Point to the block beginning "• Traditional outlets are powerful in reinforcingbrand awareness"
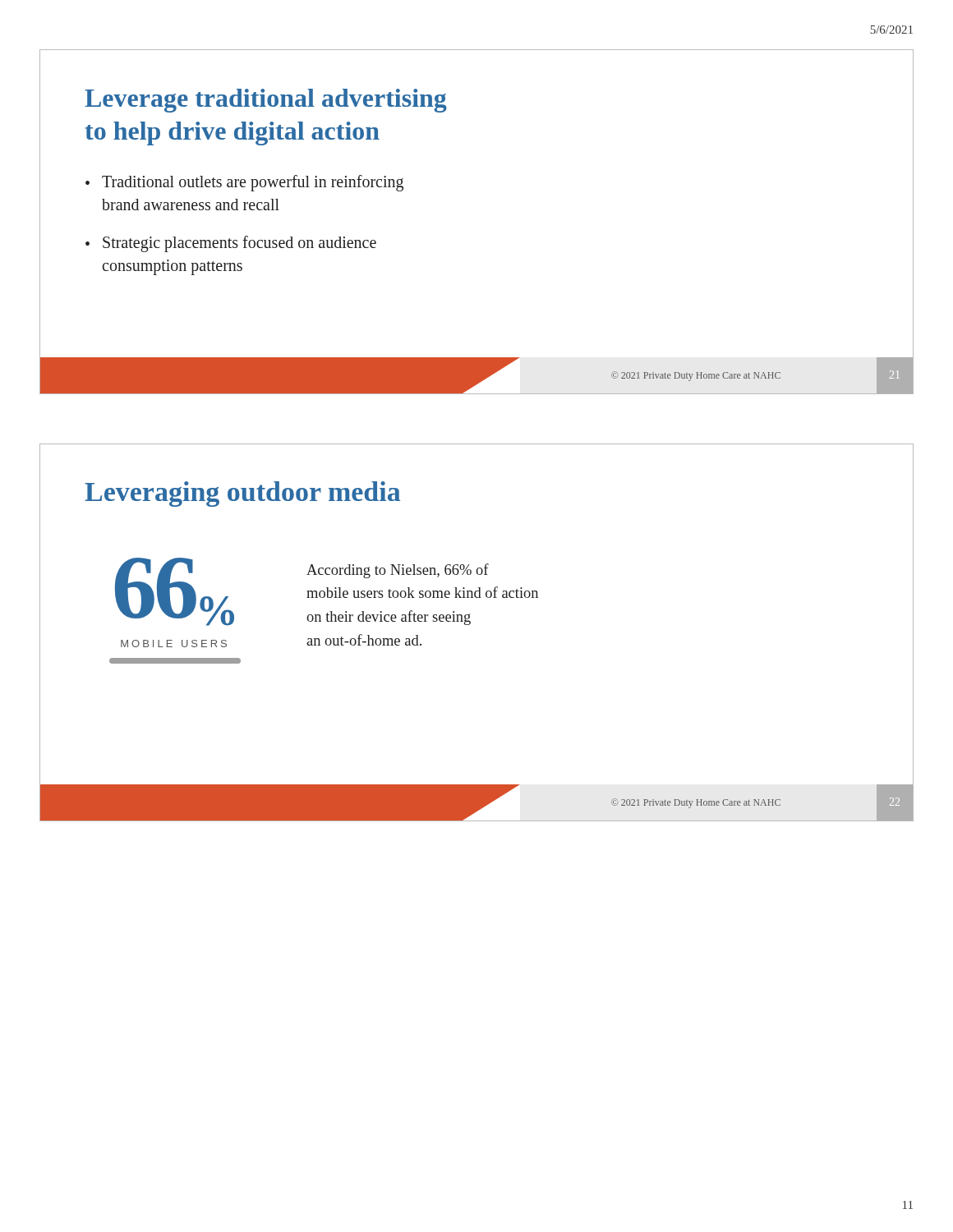Viewport: 953px width, 1232px height. pos(244,193)
